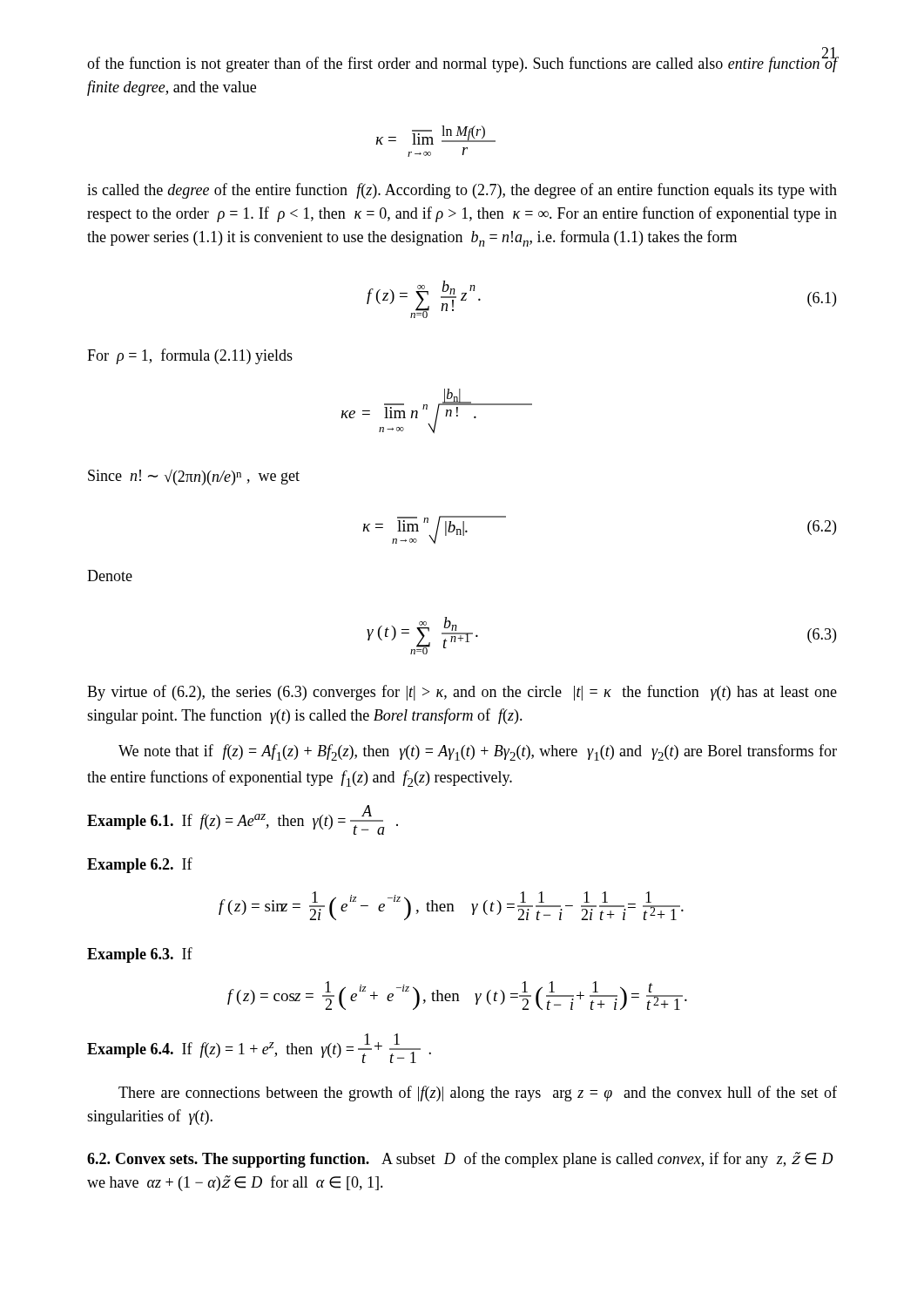Select the text block containing "There are connections between the growth"
924x1307 pixels.
point(462,1105)
